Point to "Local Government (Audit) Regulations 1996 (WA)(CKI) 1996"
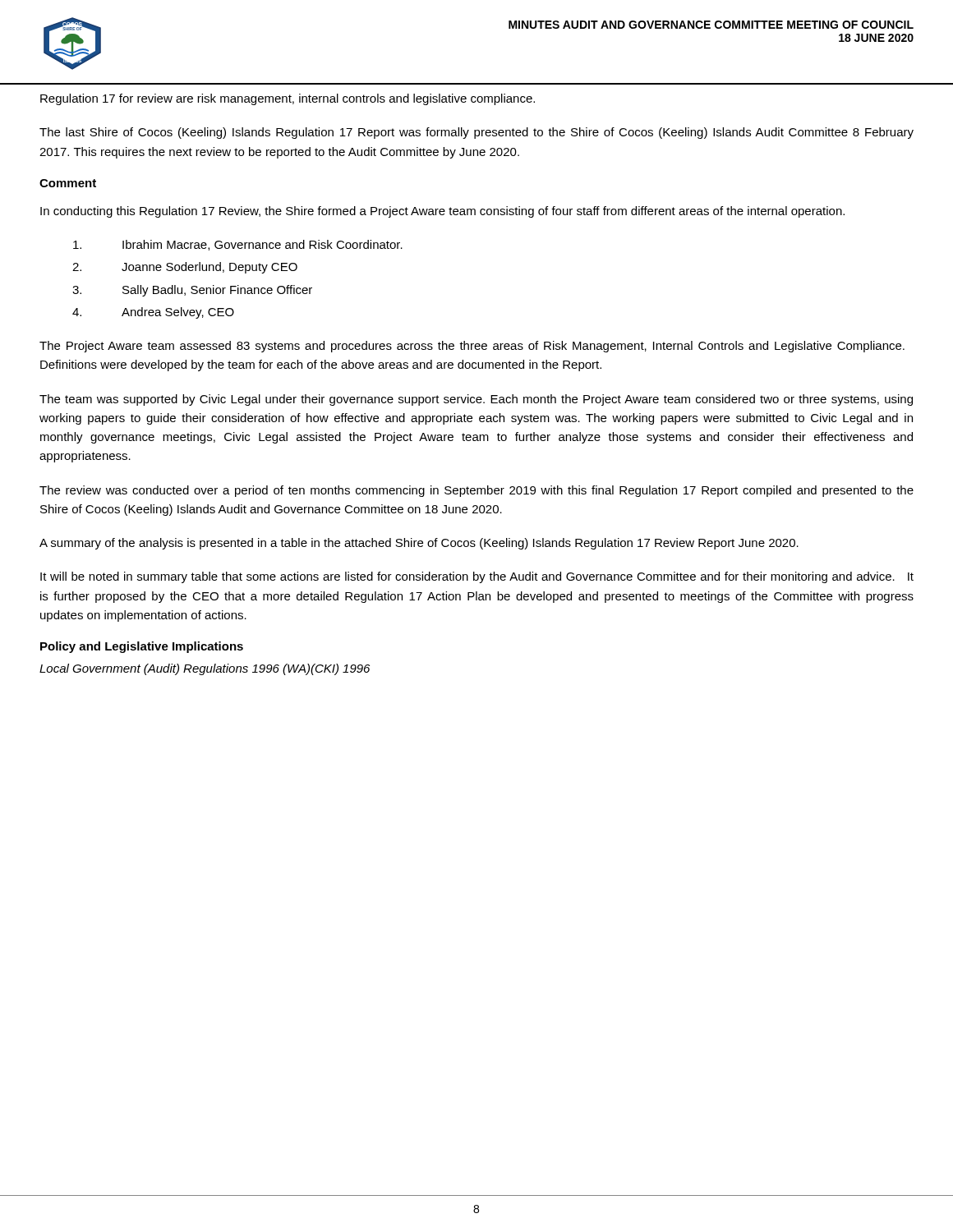The image size is (953, 1232). coord(205,668)
